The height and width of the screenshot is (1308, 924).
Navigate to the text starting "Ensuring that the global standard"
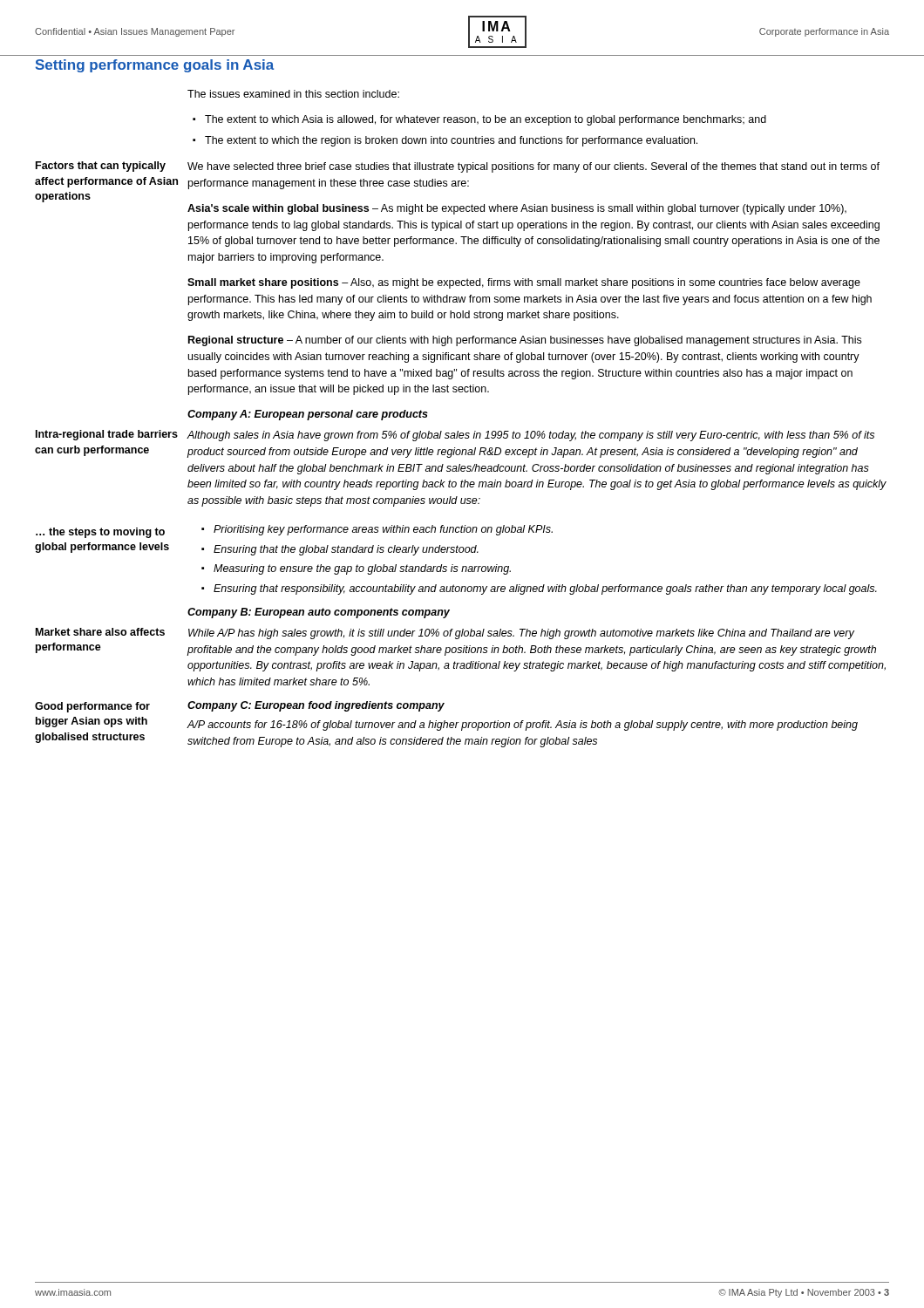[346, 549]
